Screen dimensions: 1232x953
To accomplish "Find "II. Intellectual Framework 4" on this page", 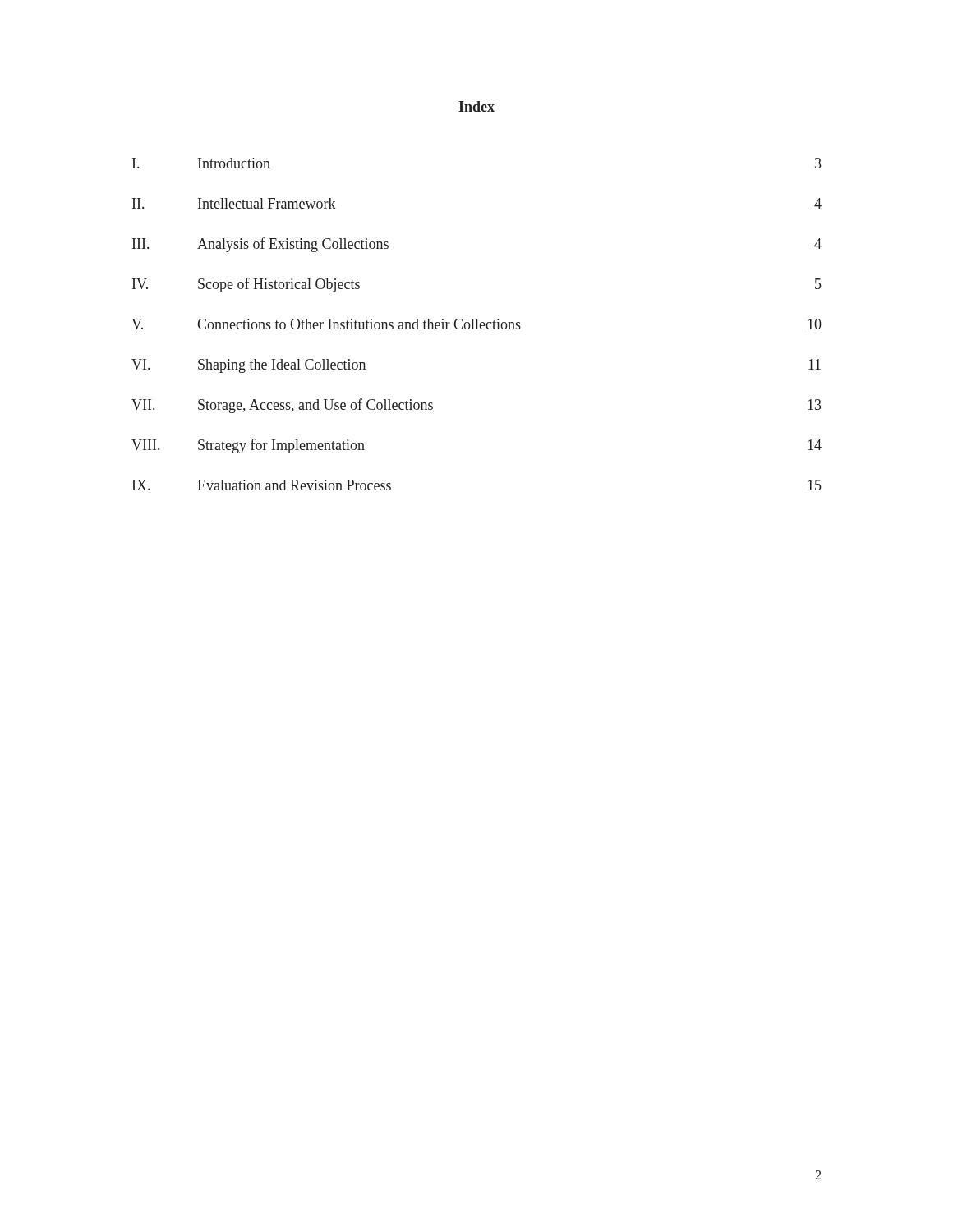I will coord(138,203).
